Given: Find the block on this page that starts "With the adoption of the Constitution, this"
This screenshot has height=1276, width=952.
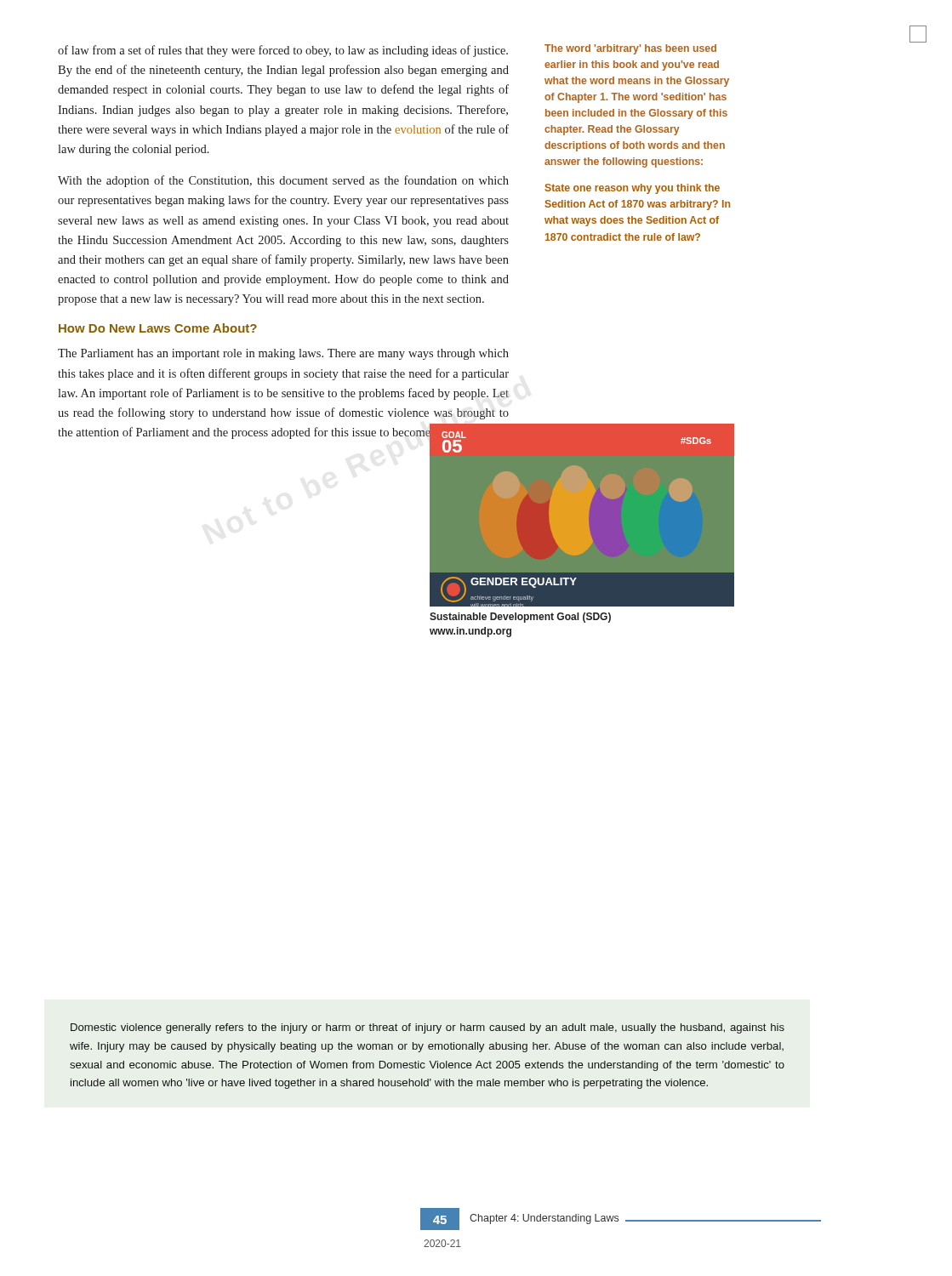Looking at the screenshot, I should 283,240.
